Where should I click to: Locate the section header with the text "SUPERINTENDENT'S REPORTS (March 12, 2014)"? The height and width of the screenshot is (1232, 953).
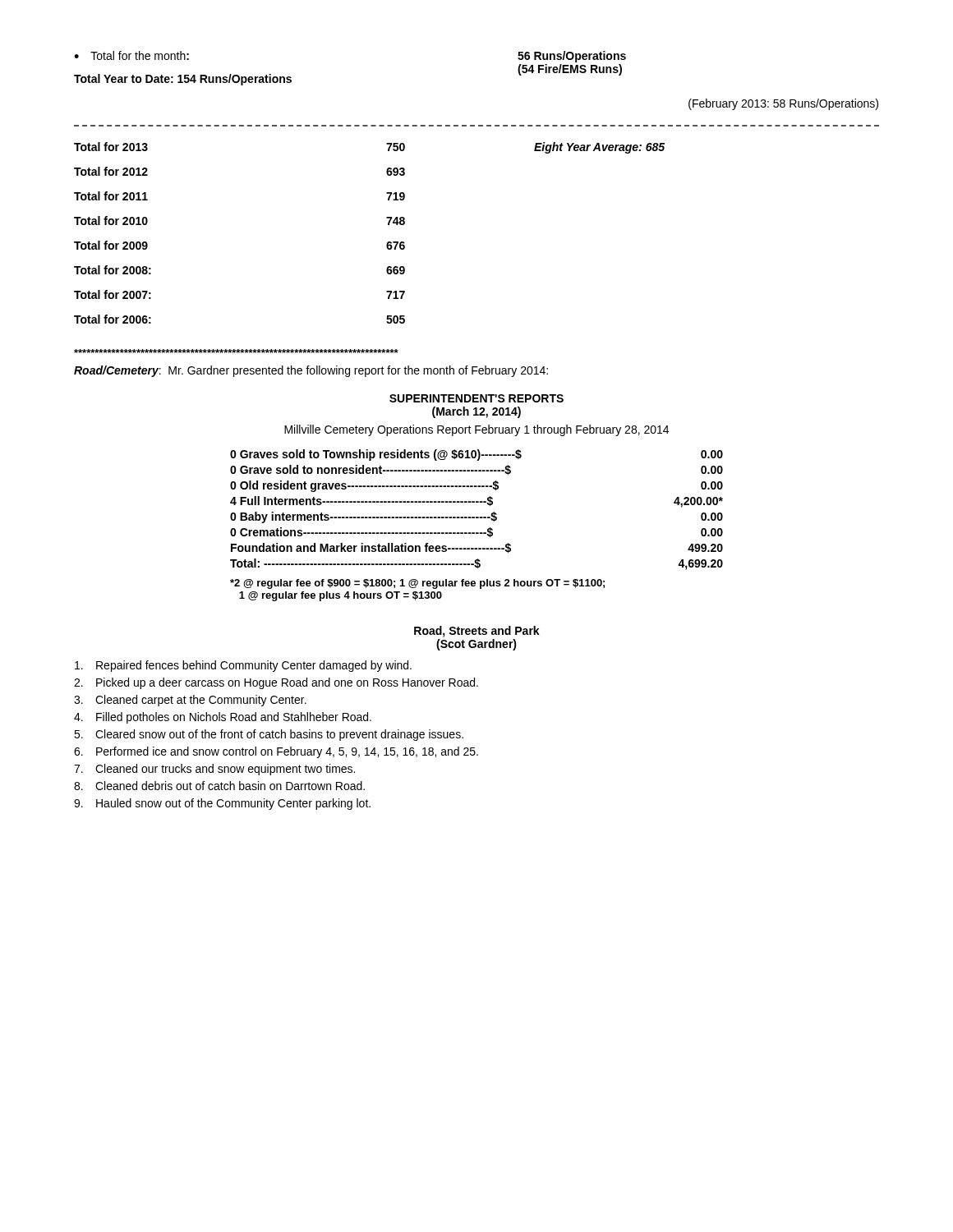click(476, 405)
